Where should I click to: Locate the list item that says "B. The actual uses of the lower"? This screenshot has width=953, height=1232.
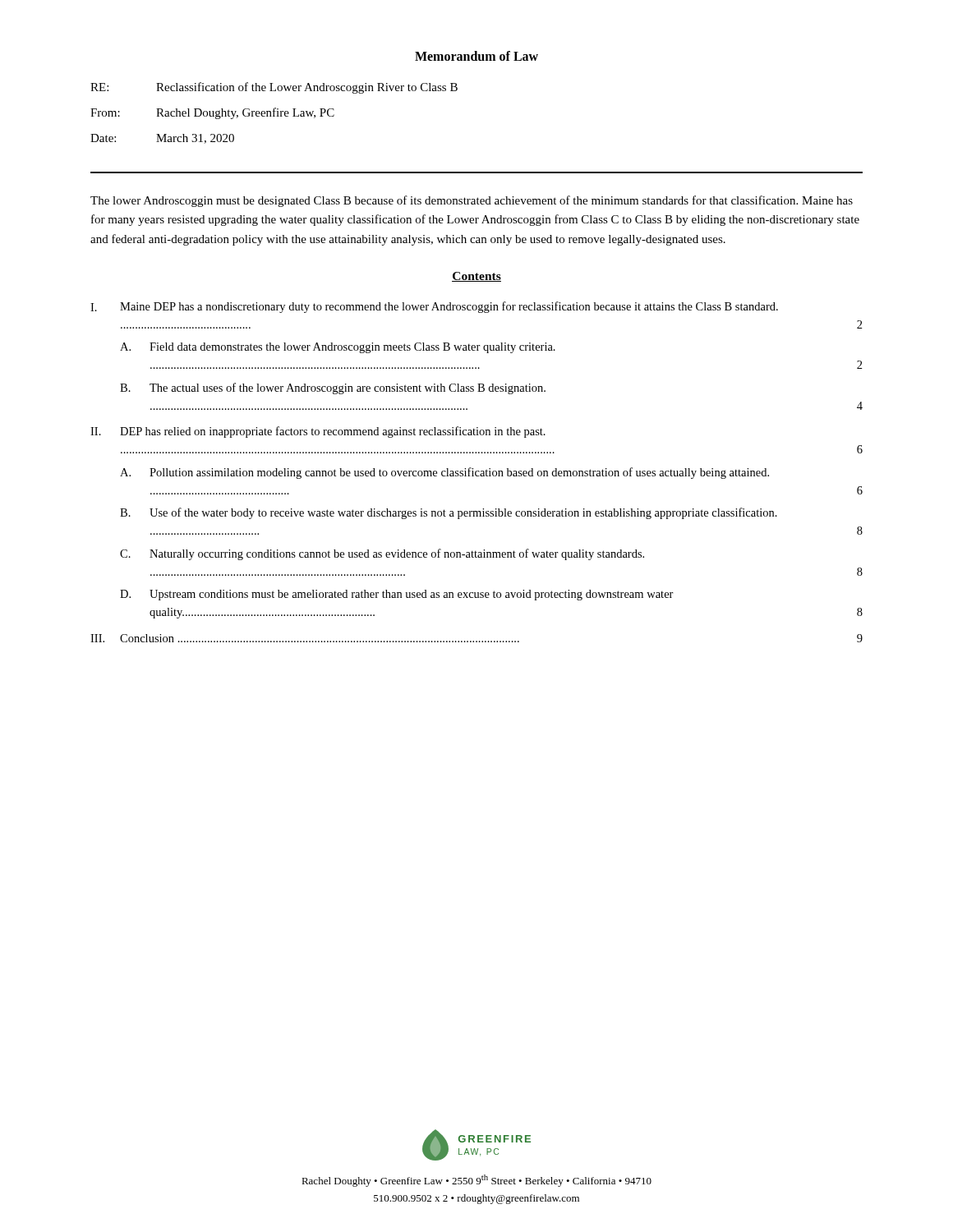476,397
